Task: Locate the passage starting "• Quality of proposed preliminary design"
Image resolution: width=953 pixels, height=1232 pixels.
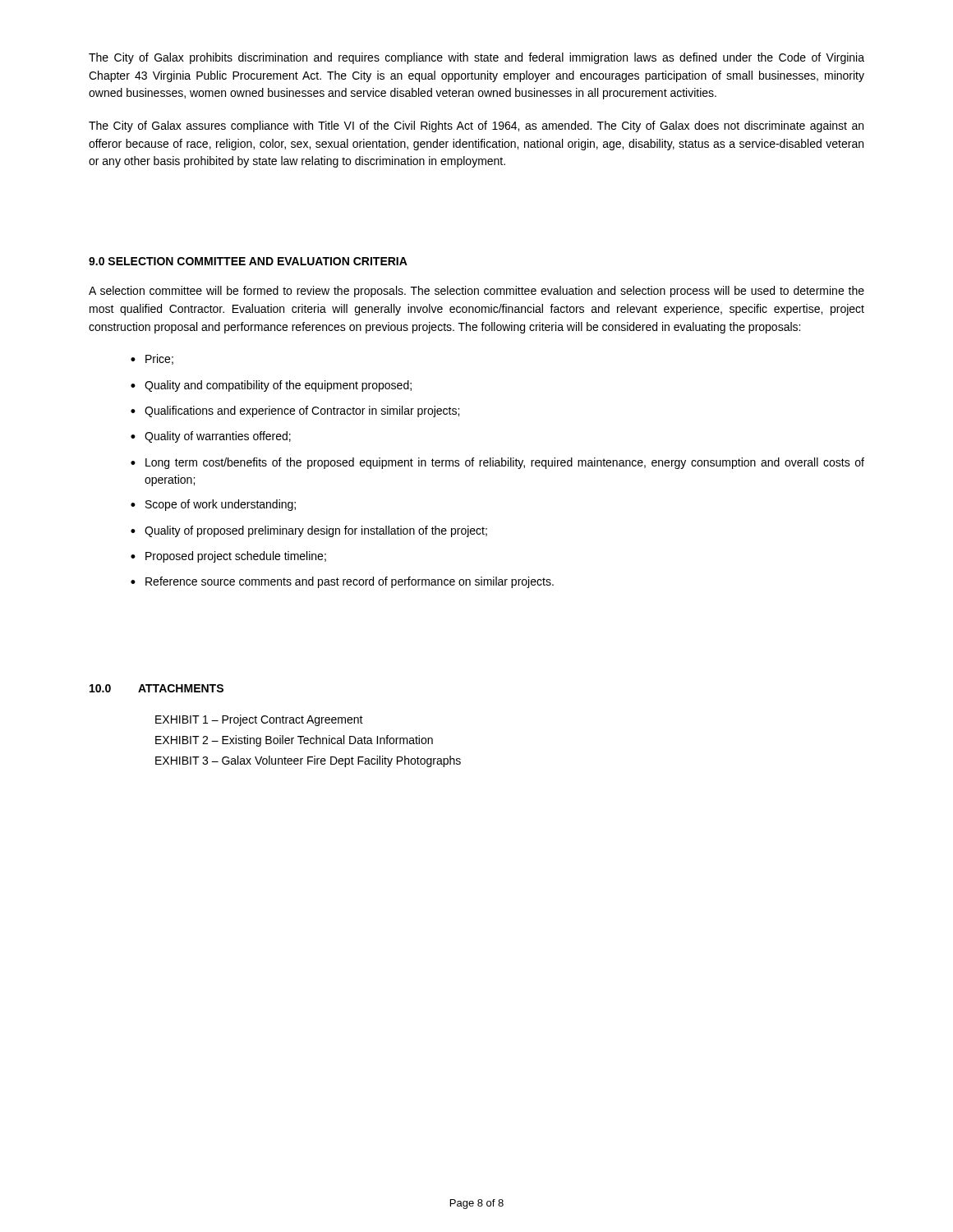Action: 493,532
